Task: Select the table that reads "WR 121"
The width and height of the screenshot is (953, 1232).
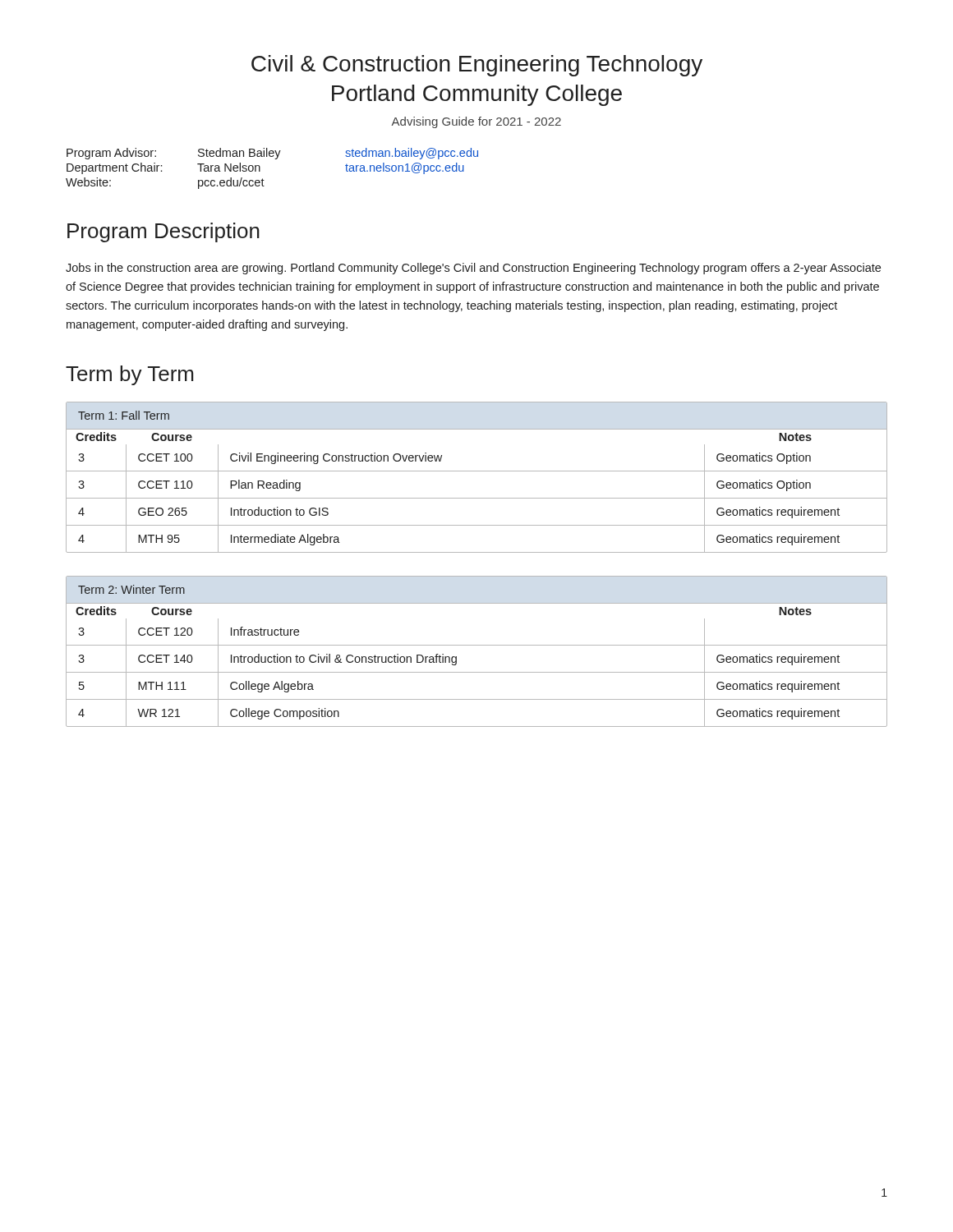Action: coord(476,651)
